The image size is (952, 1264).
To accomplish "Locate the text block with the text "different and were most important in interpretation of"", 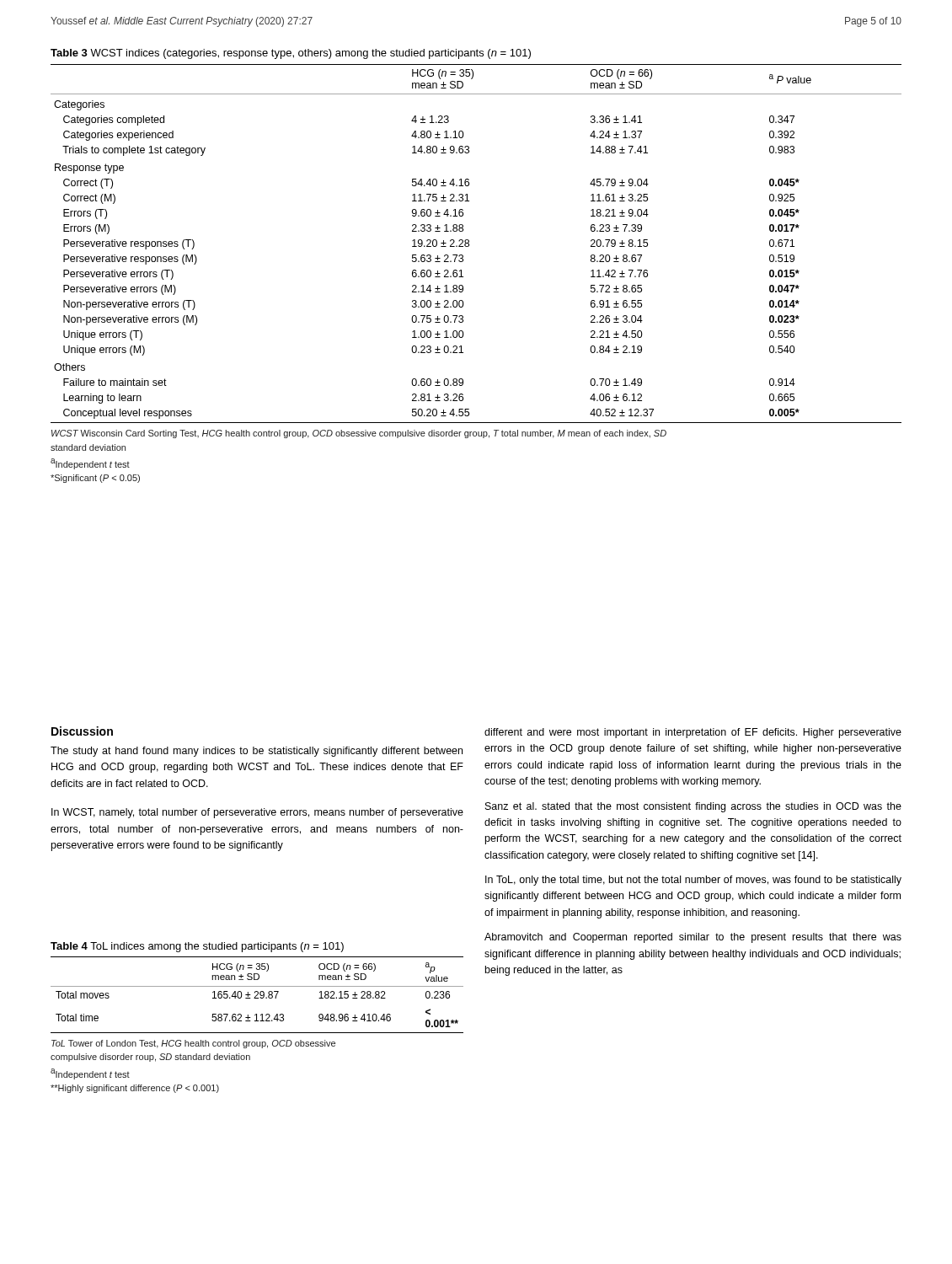I will (x=693, y=757).
